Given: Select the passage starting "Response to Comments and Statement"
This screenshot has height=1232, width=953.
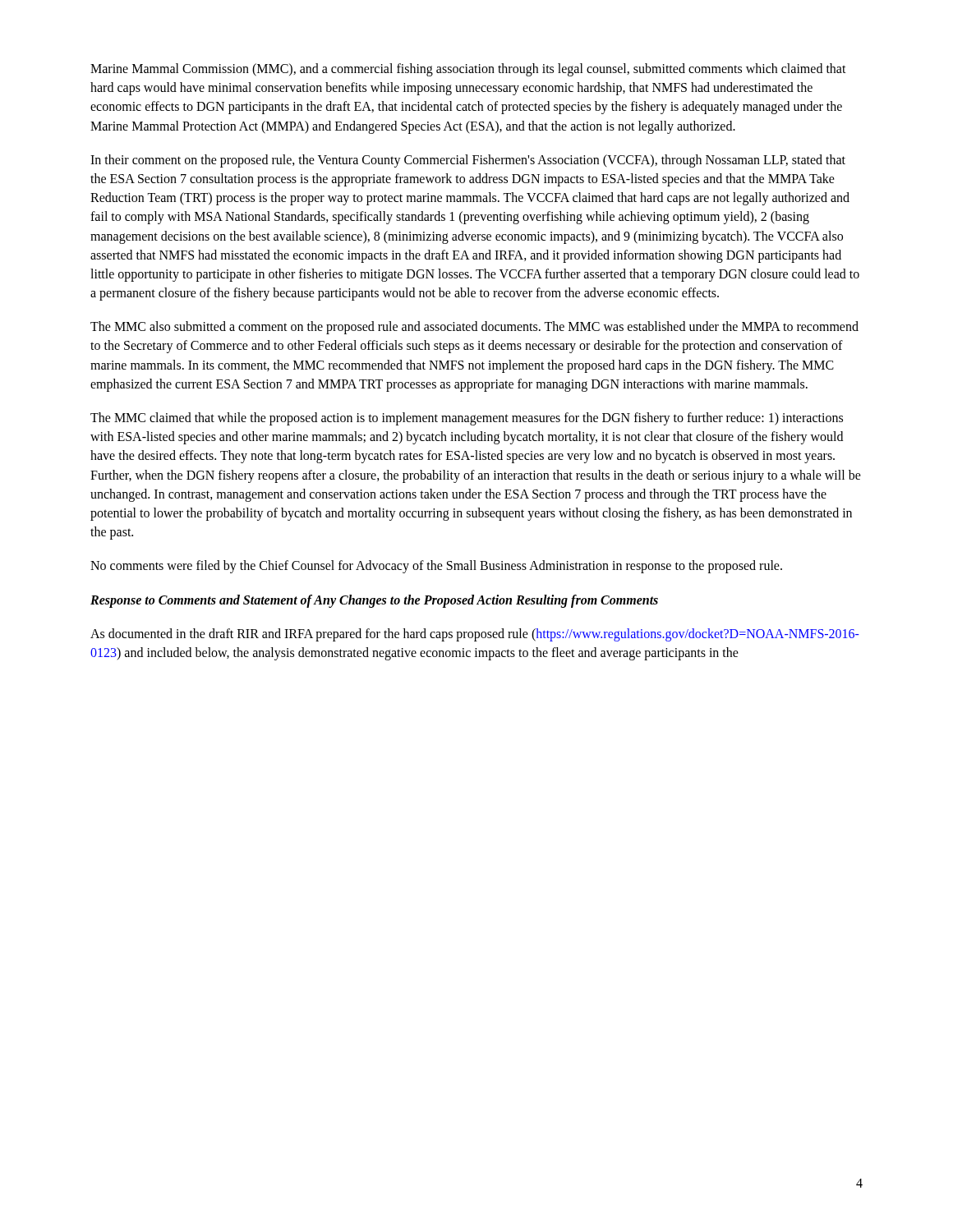Looking at the screenshot, I should 374,600.
